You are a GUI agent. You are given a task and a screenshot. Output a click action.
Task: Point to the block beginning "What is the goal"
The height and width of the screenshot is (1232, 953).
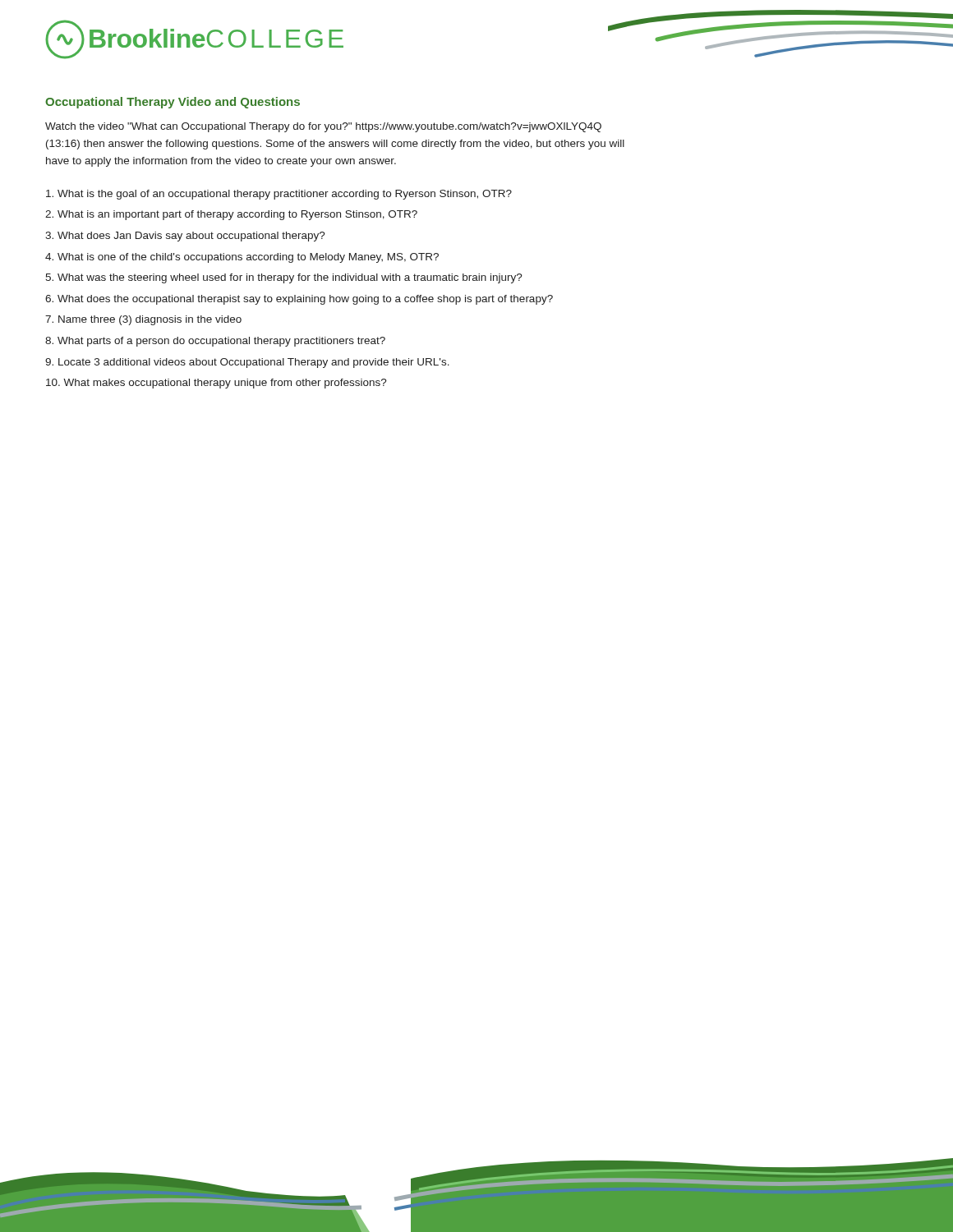pyautogui.click(x=279, y=193)
